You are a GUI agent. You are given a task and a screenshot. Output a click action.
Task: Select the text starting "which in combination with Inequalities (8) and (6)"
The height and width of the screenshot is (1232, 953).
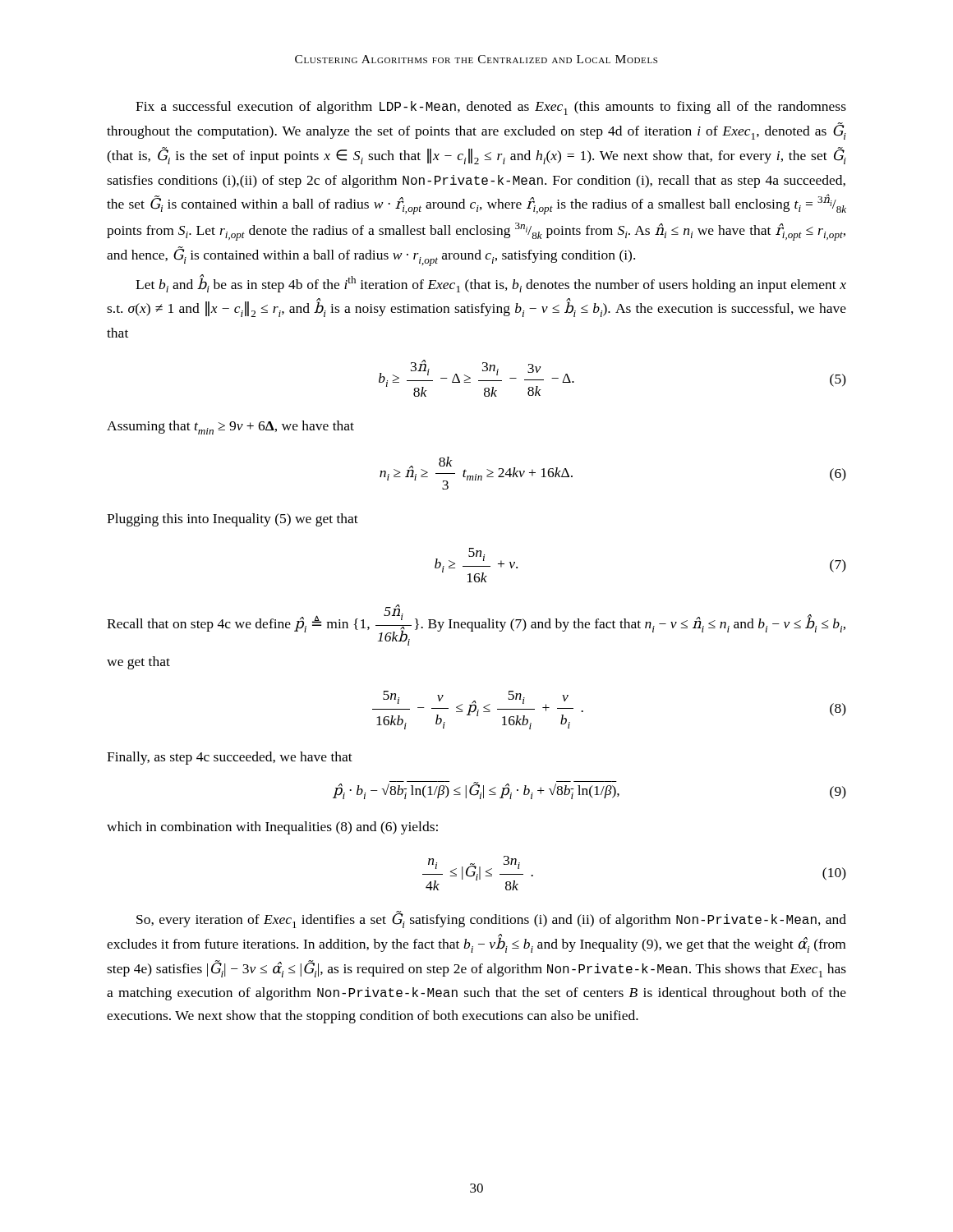pyautogui.click(x=273, y=826)
